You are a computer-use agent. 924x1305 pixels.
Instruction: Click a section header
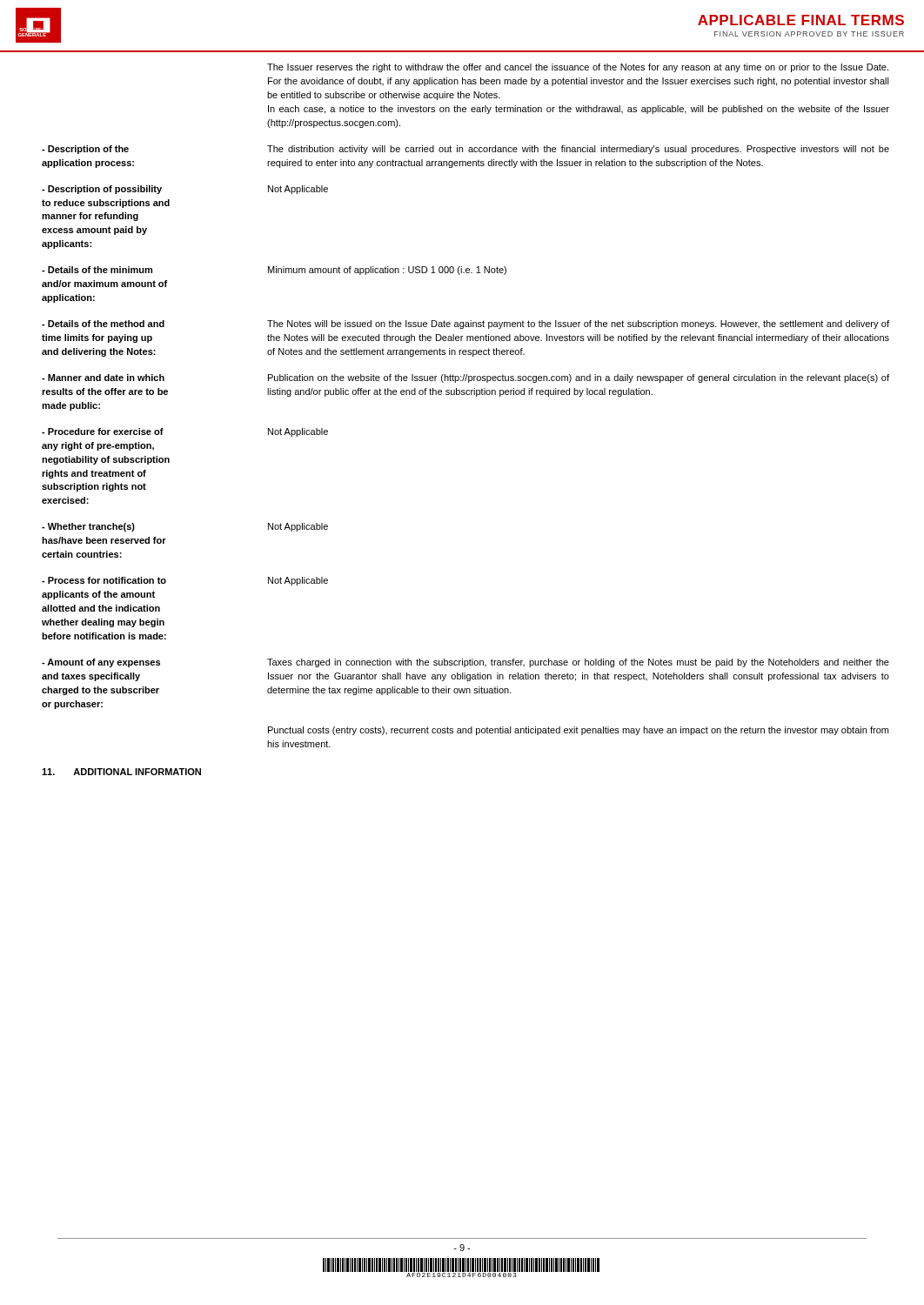point(122,772)
